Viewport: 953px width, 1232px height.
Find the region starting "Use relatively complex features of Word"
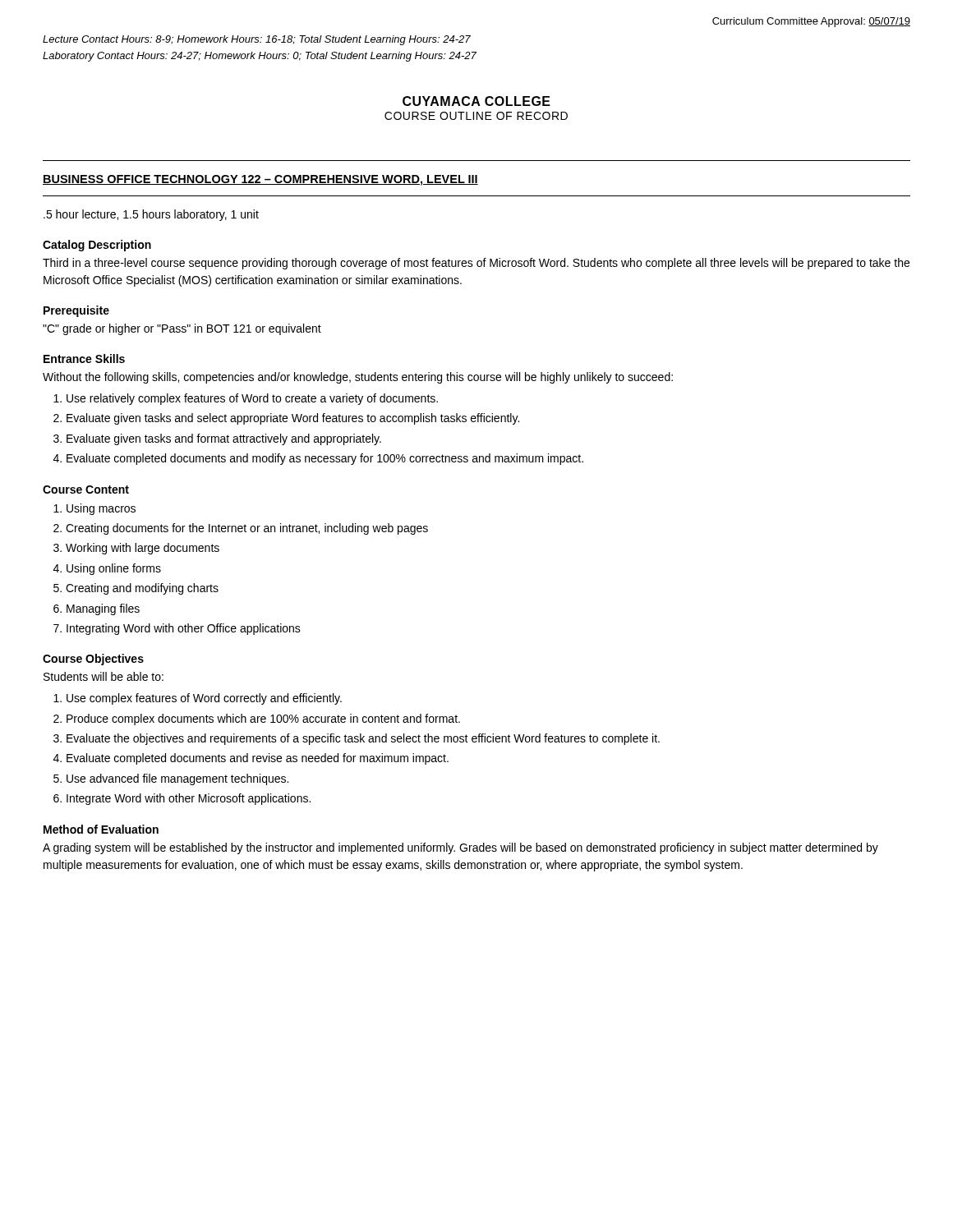tap(252, 398)
